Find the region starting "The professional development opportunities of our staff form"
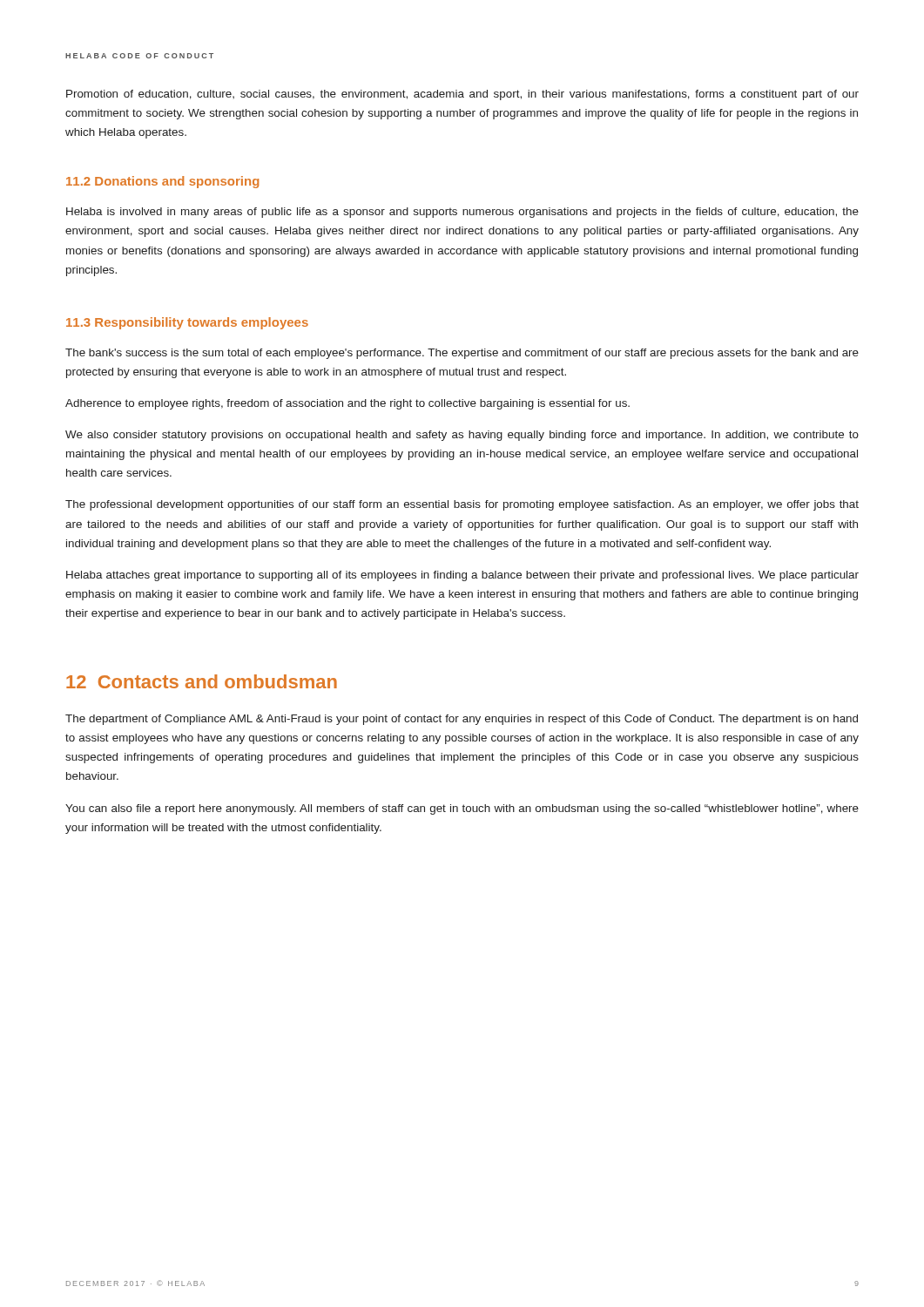The width and height of the screenshot is (924, 1307). tap(462, 524)
